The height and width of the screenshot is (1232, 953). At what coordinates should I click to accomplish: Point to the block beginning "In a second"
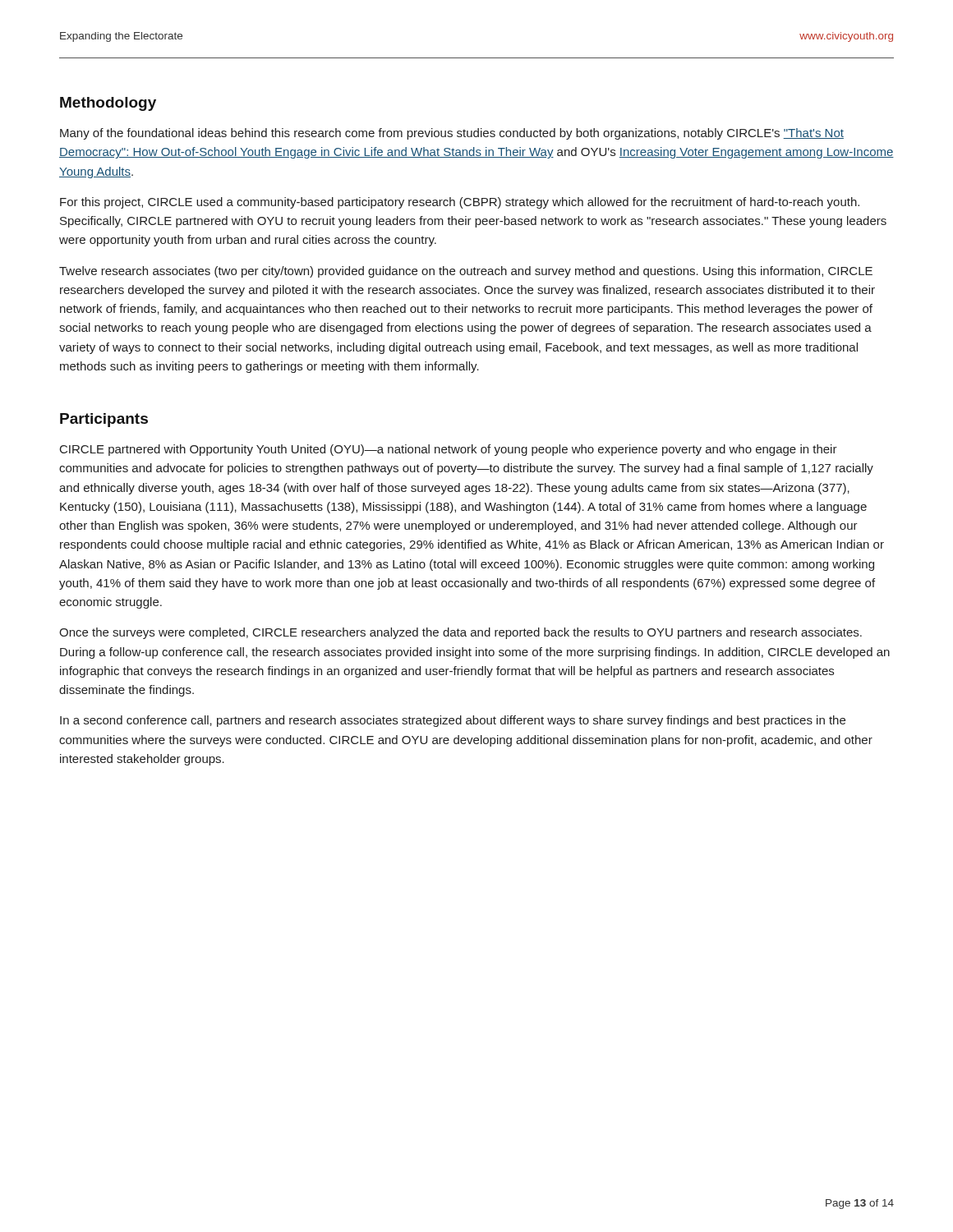click(466, 739)
